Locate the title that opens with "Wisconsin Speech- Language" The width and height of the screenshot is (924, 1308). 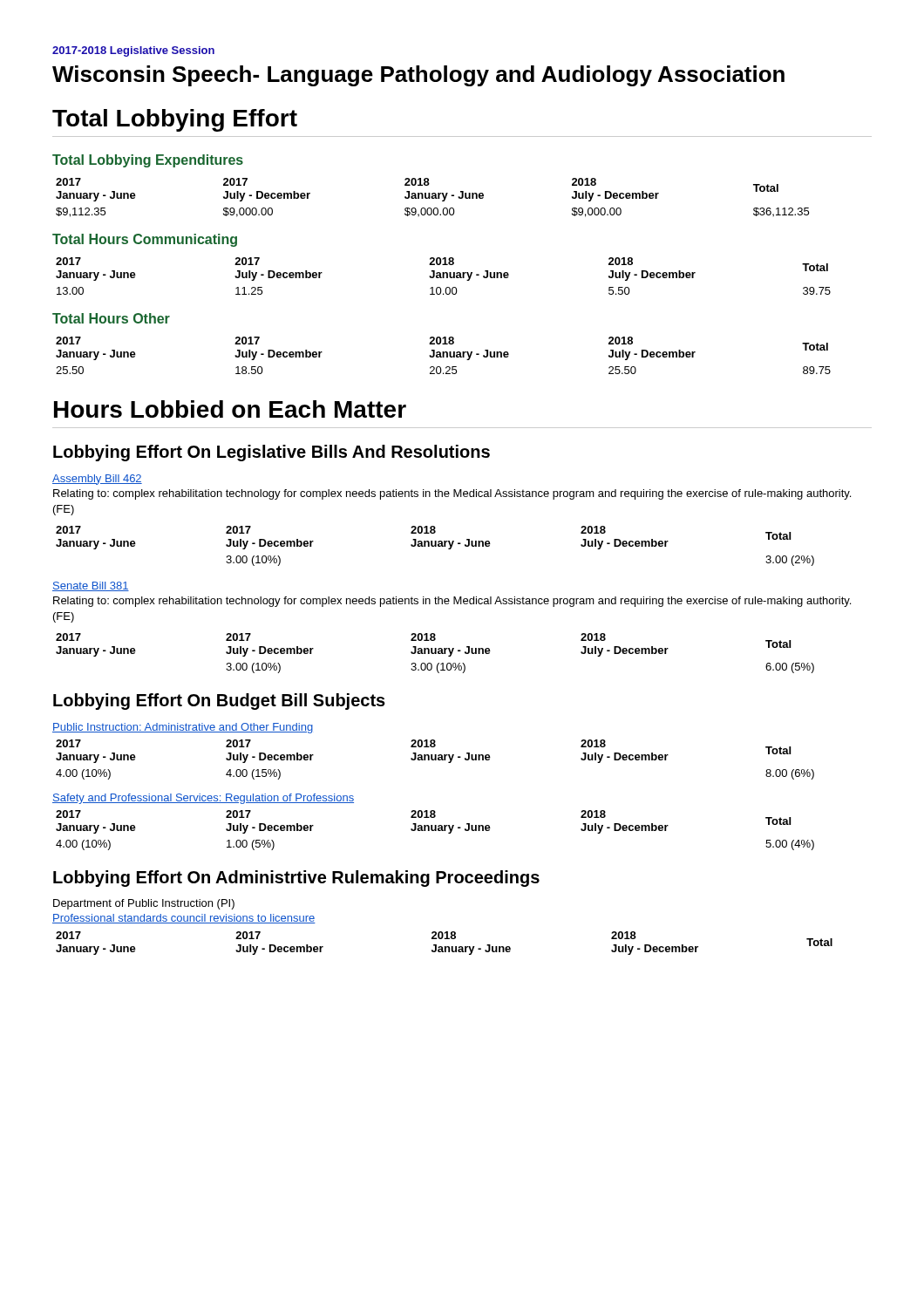(419, 74)
